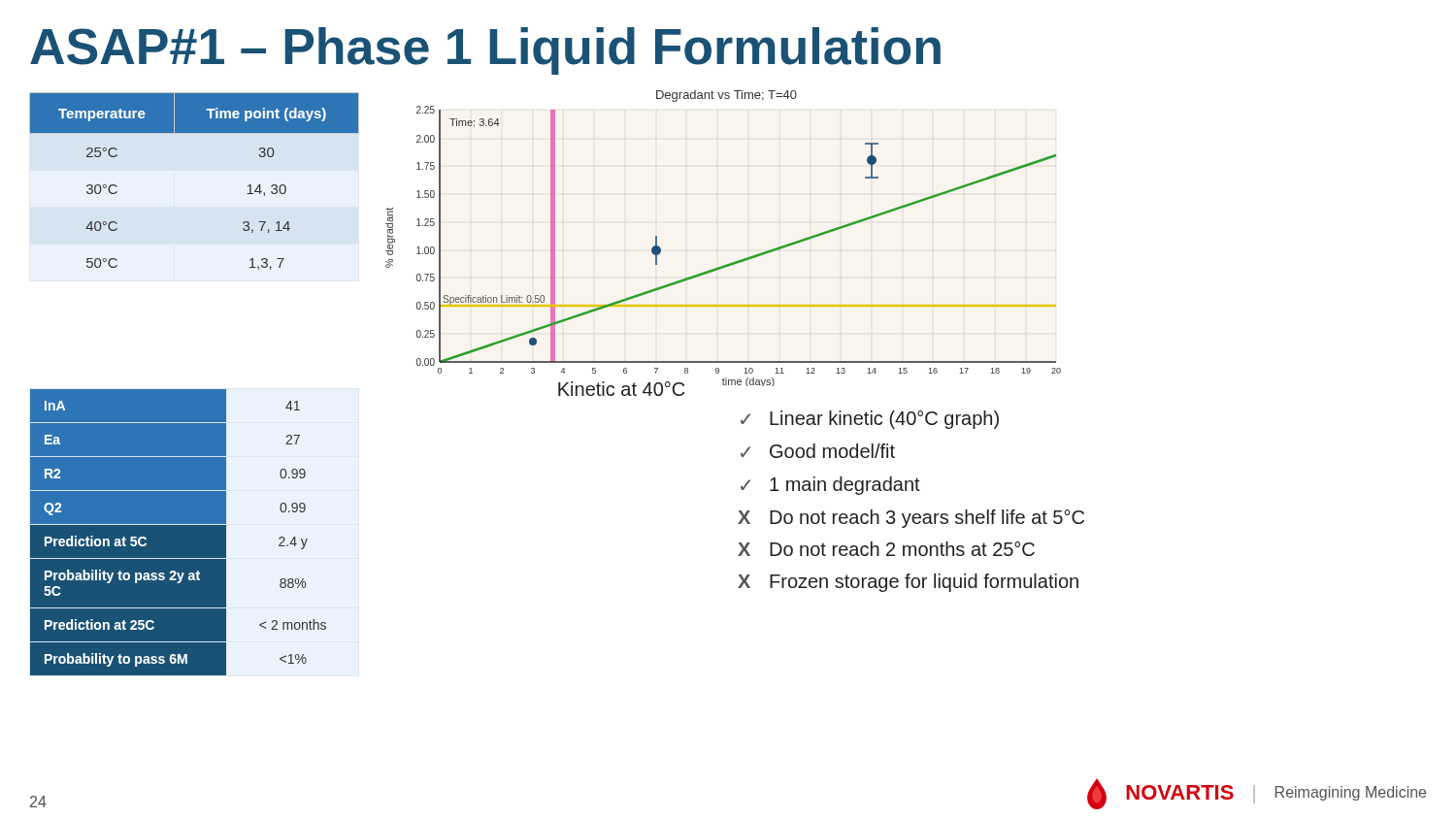Point to the text block starting "Kinetic at 40°C"
This screenshot has height=819, width=1456.
pos(621,389)
